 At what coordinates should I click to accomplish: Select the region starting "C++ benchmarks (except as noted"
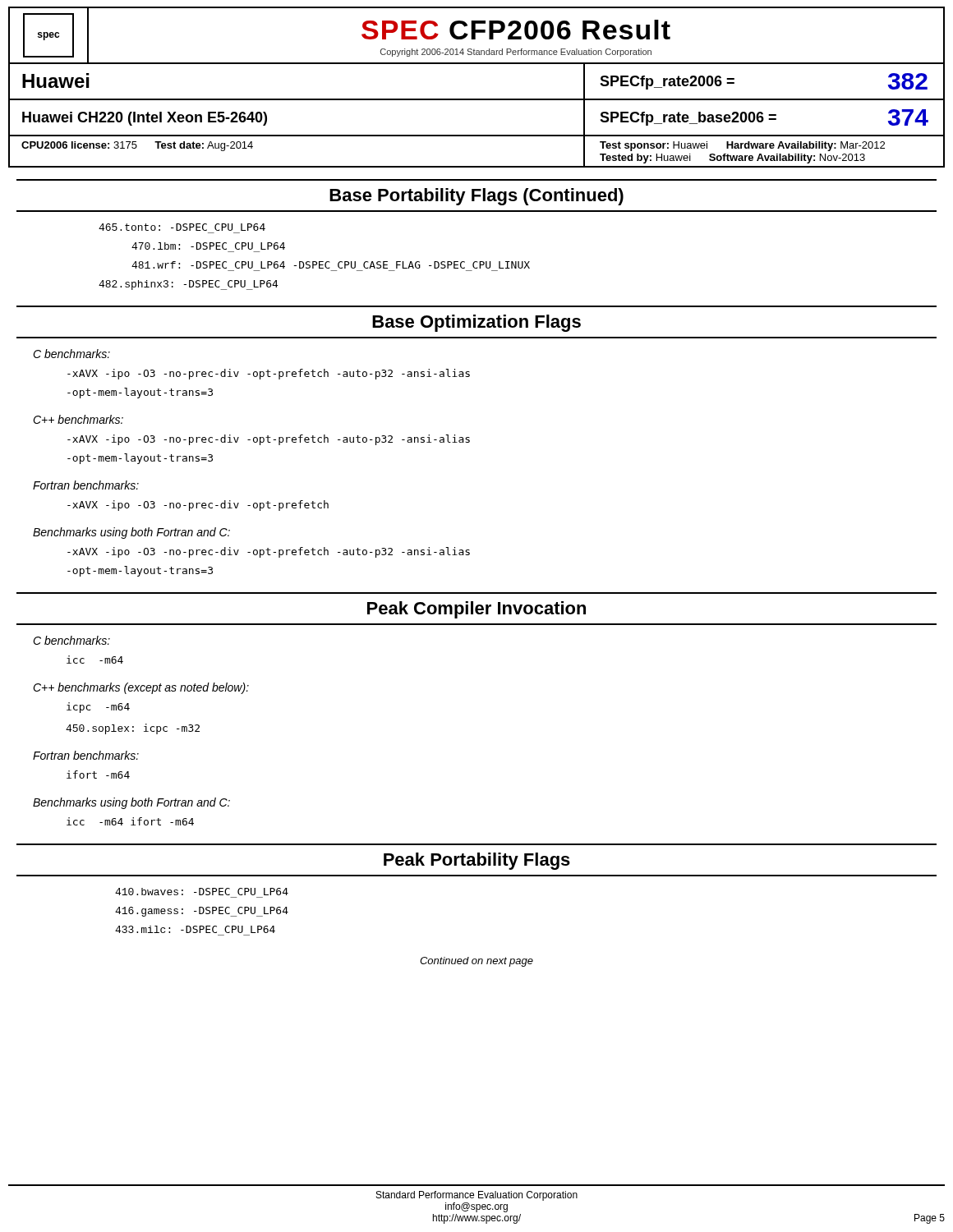(x=141, y=688)
